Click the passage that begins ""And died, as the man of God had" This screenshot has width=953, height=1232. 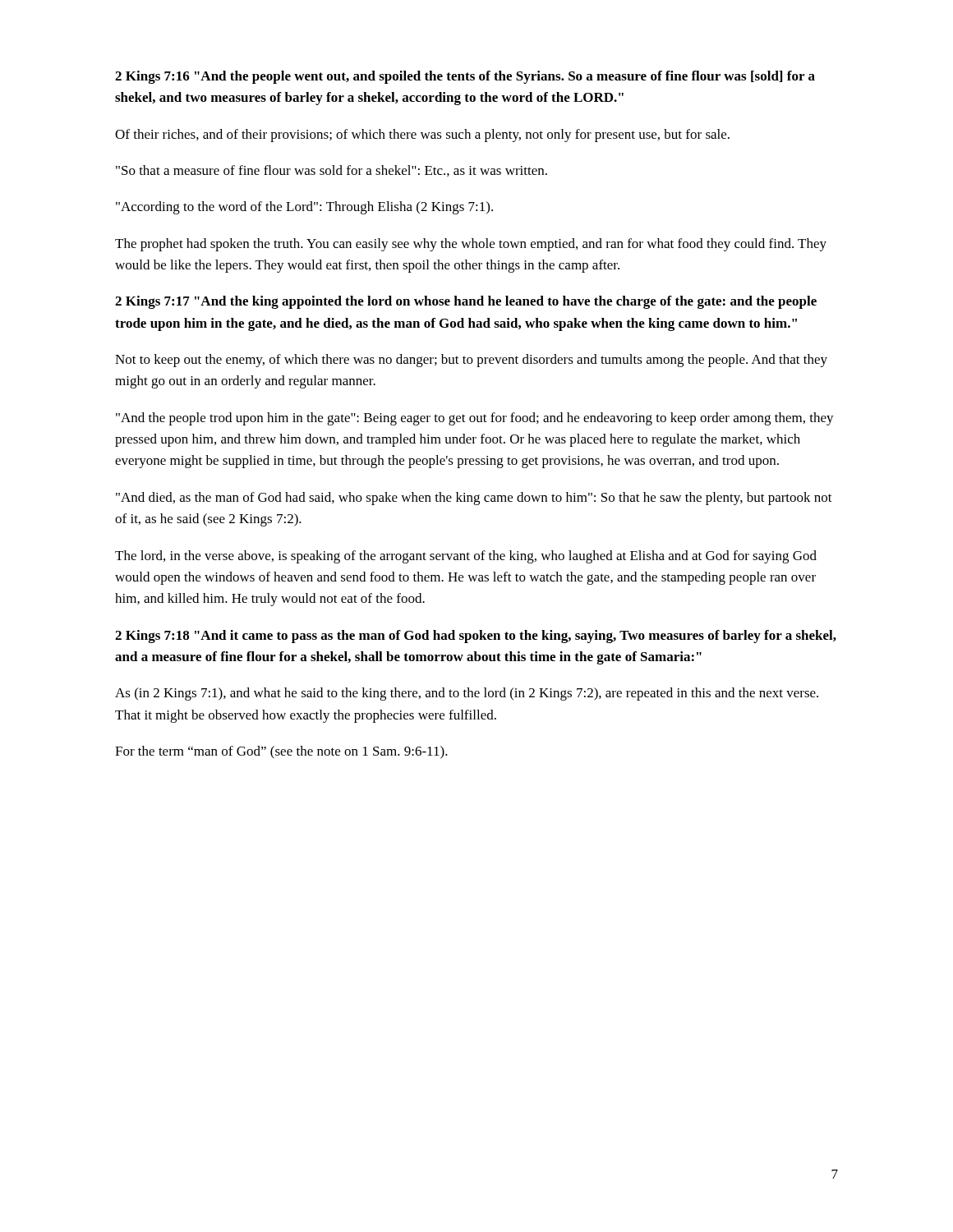click(473, 508)
